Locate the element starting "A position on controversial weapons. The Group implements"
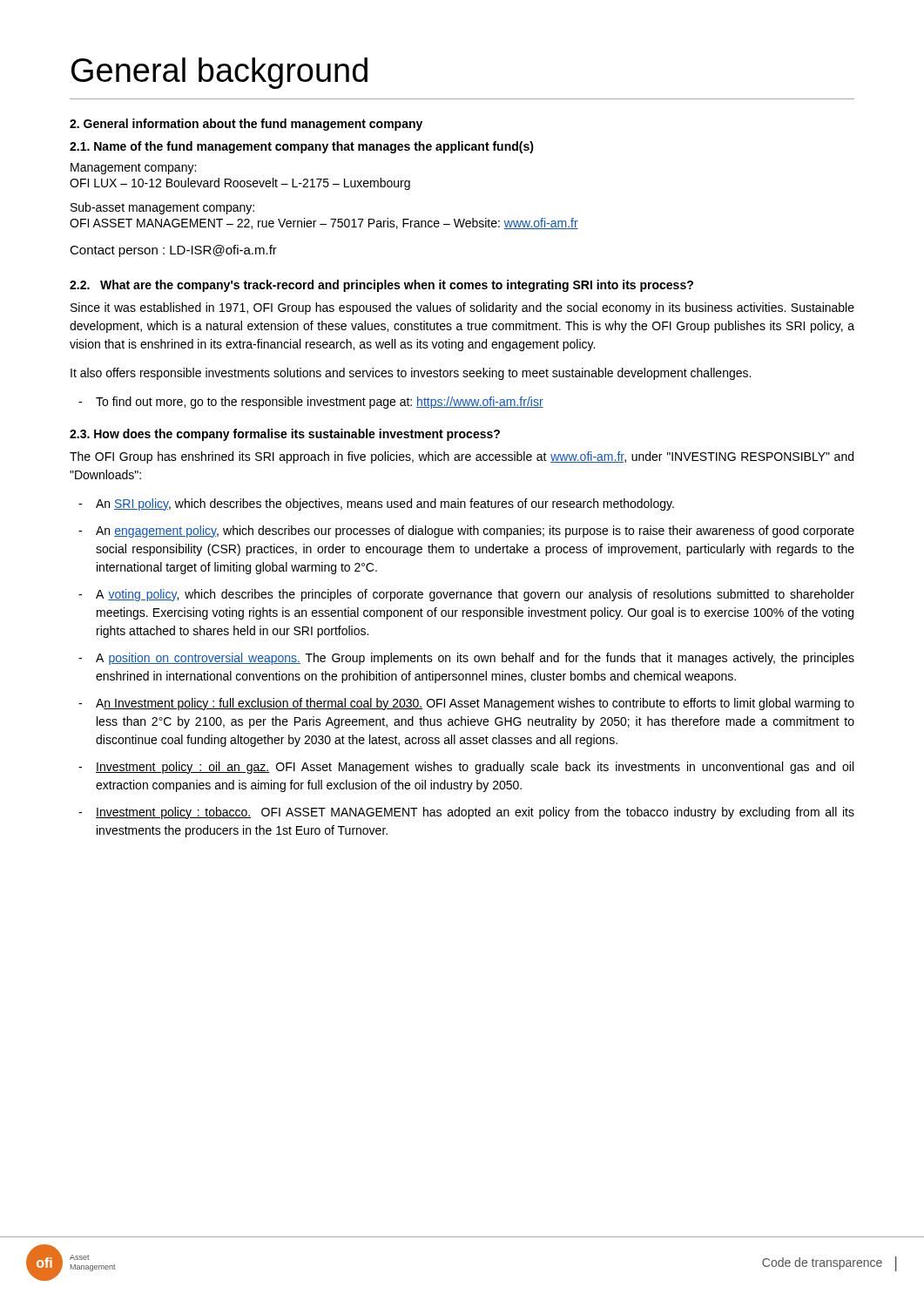This screenshot has width=924, height=1307. pos(475,667)
